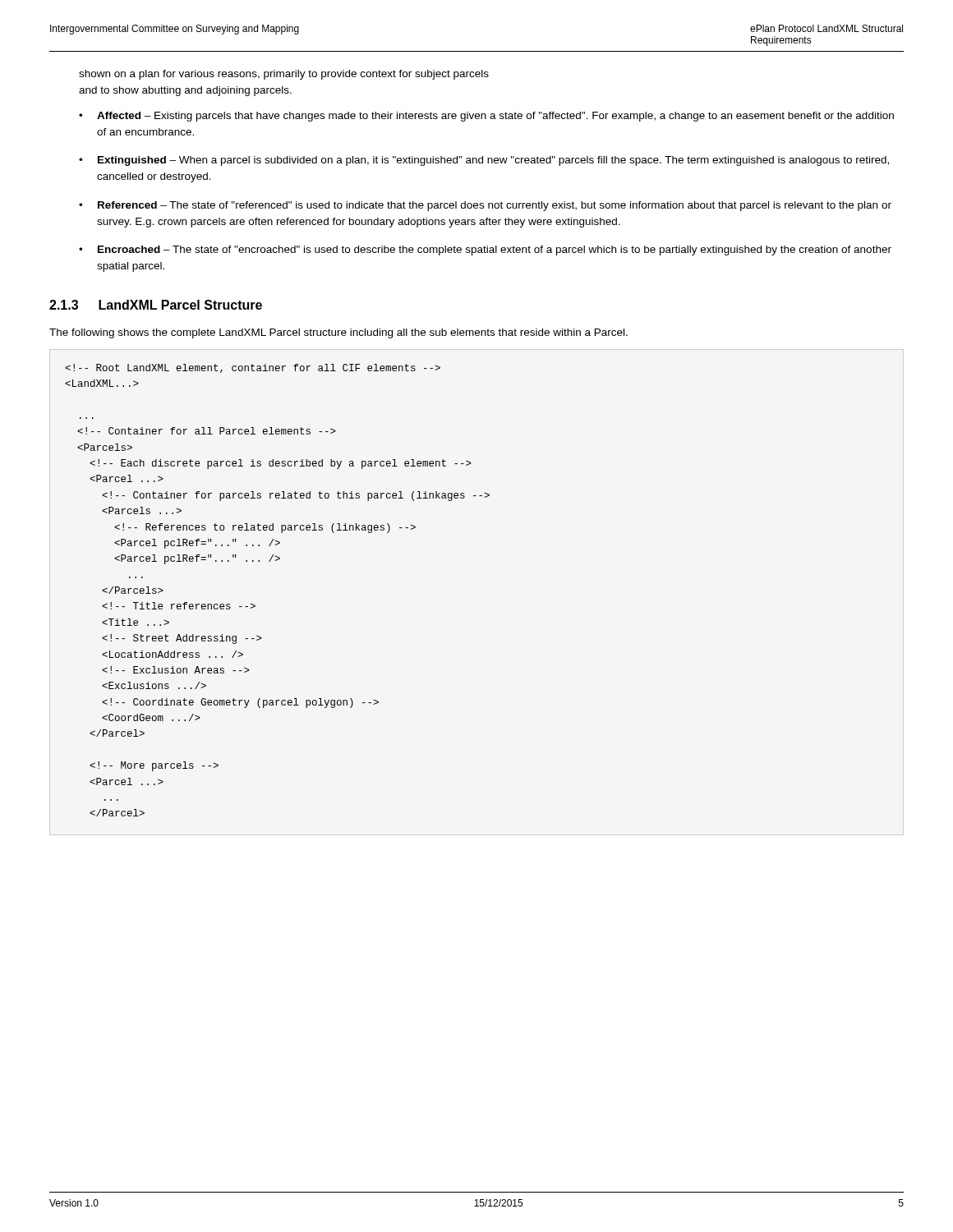
Task: Locate the block starting "• Extinguished – When a"
Action: tap(491, 169)
